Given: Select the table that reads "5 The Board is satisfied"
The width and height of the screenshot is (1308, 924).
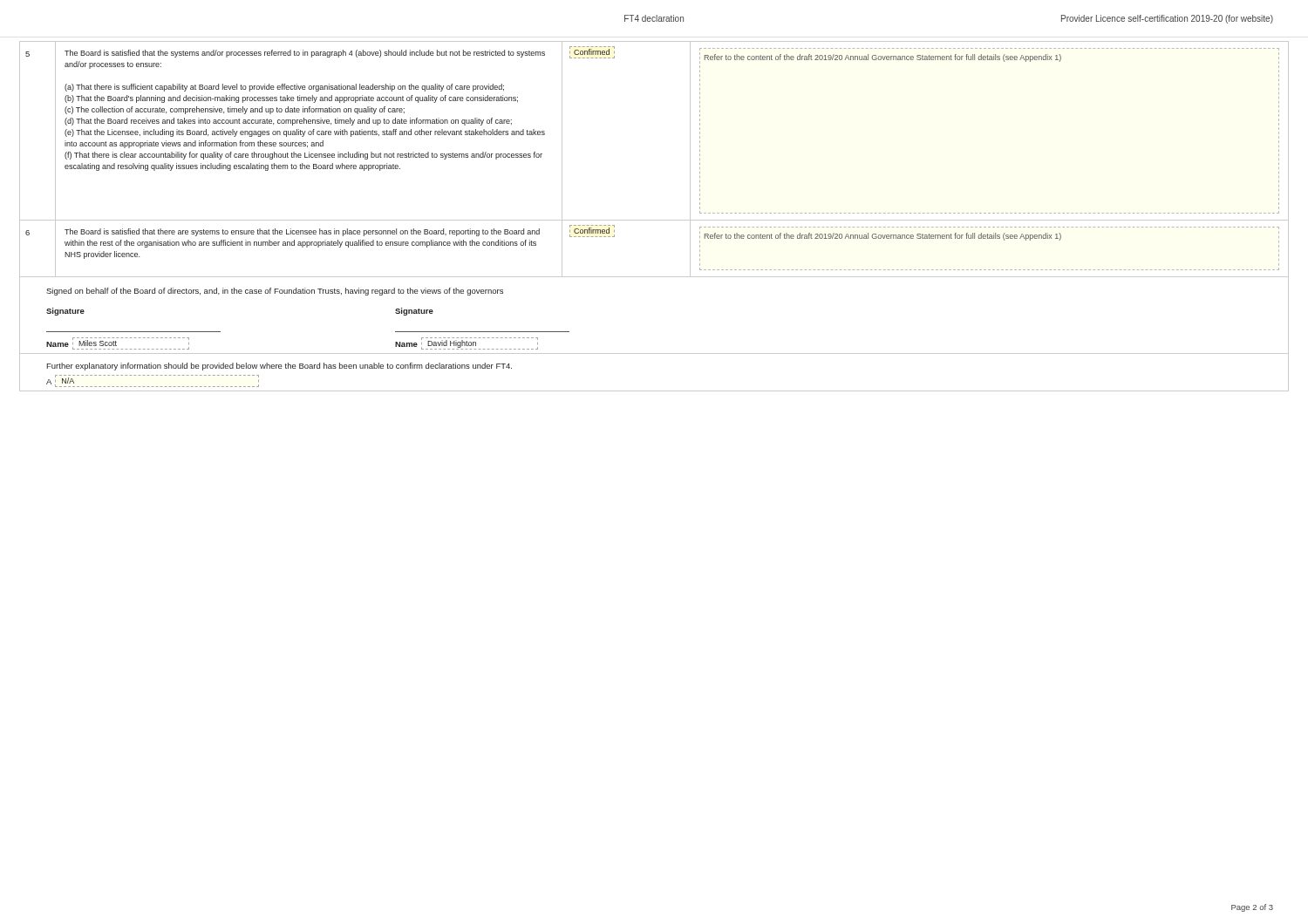Looking at the screenshot, I should (x=654, y=131).
